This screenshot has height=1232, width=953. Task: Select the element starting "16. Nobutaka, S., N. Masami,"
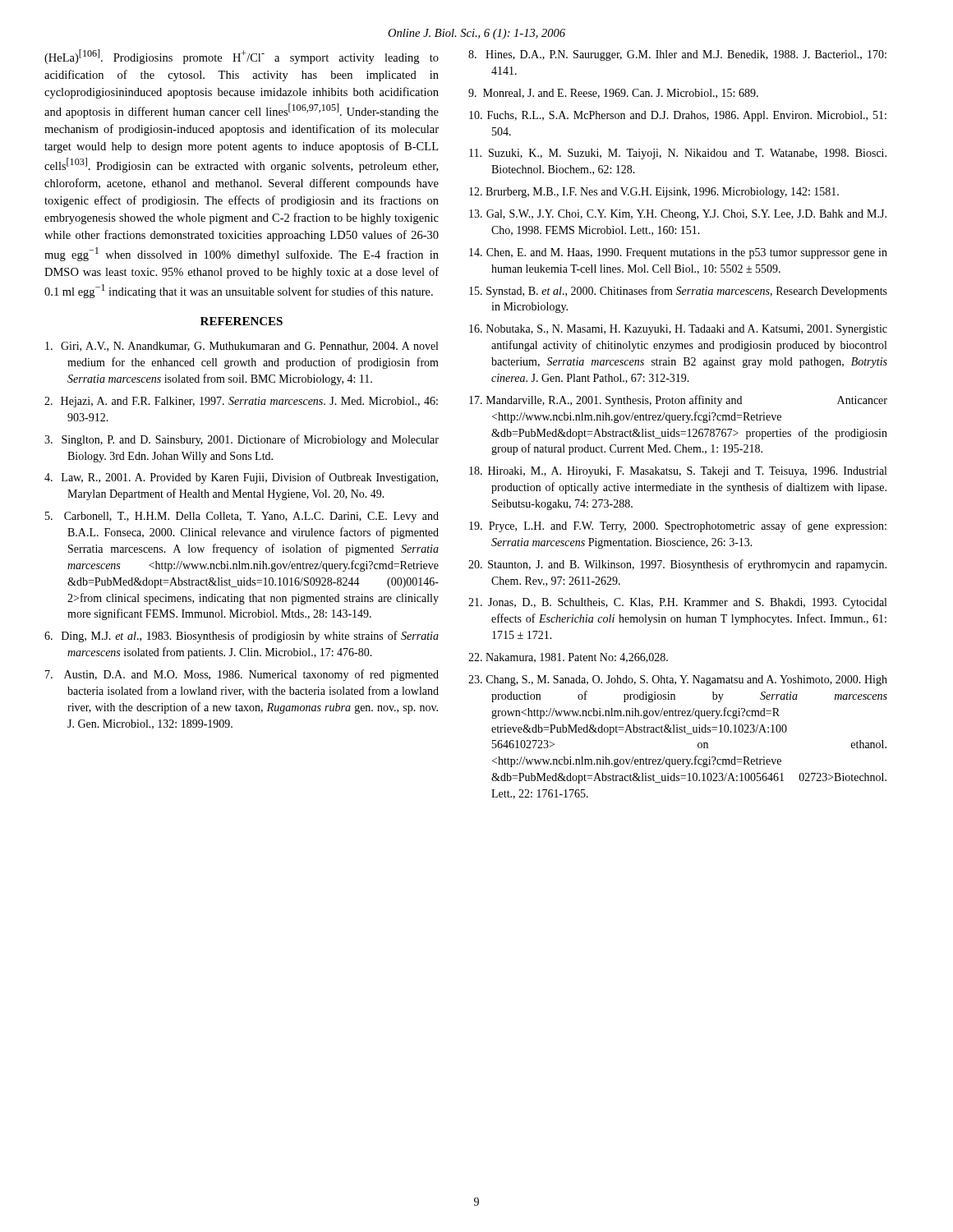pos(678,354)
